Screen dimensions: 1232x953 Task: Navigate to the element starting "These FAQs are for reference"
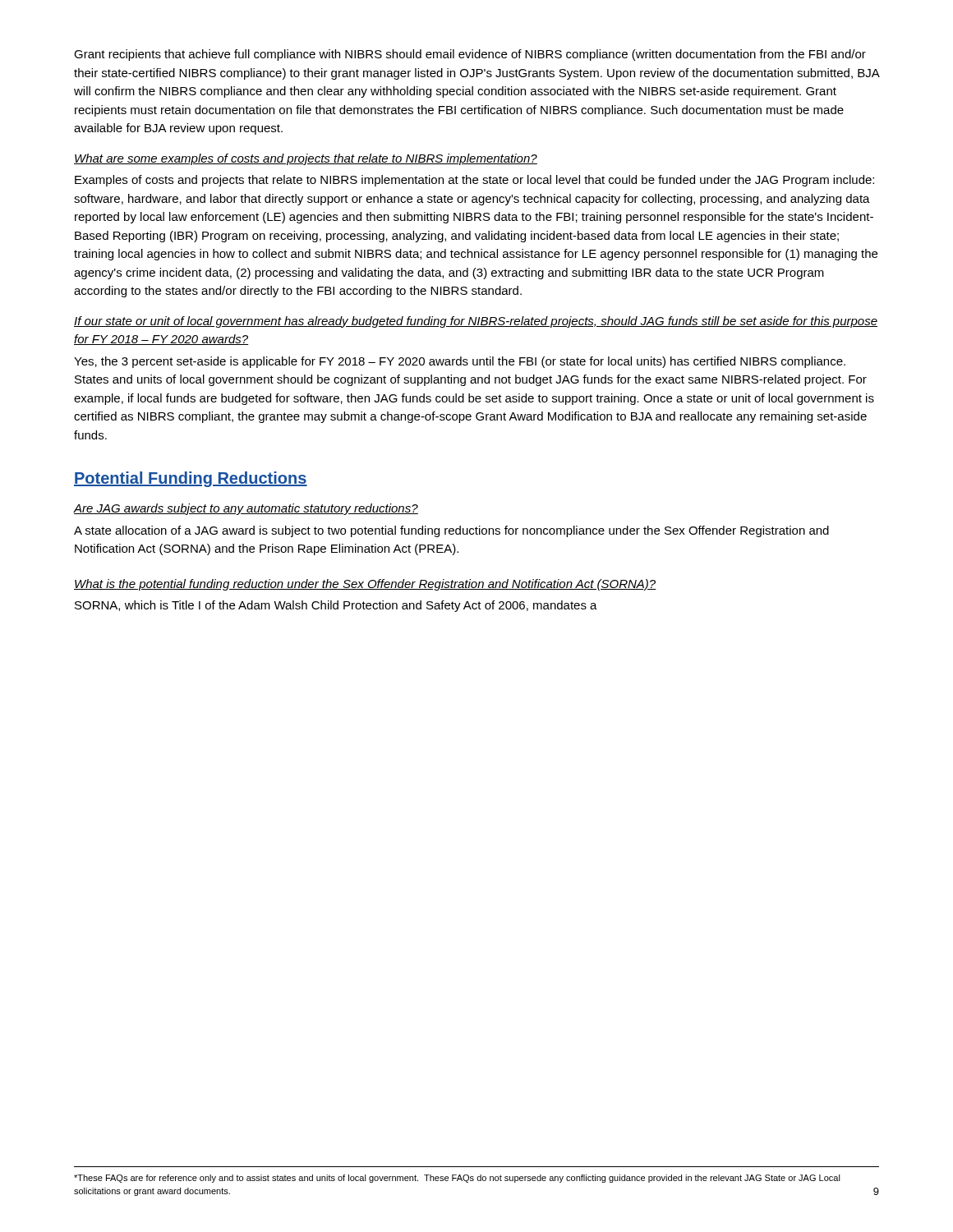[x=457, y=1184]
